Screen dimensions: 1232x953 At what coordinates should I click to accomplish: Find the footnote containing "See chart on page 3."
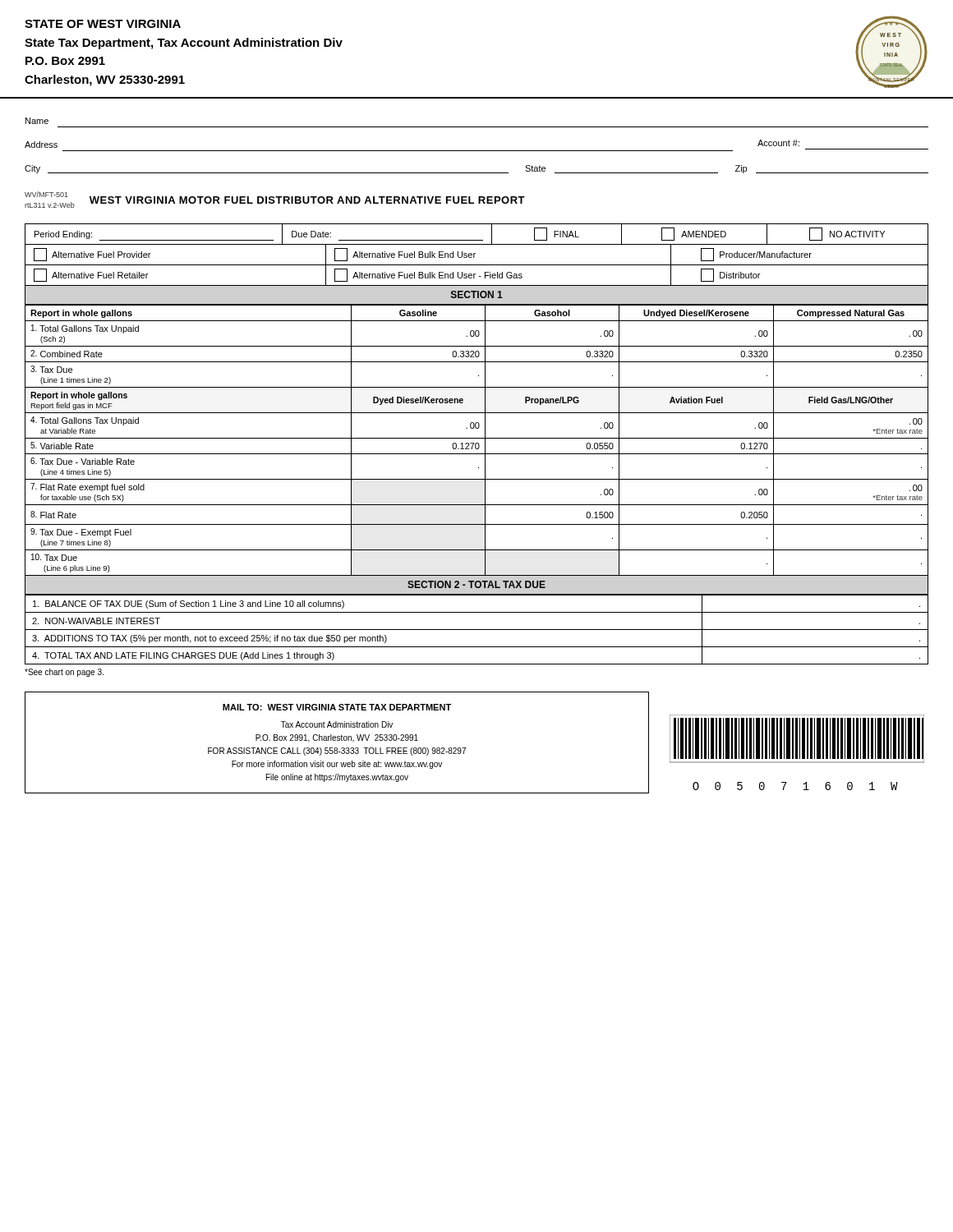[64, 672]
